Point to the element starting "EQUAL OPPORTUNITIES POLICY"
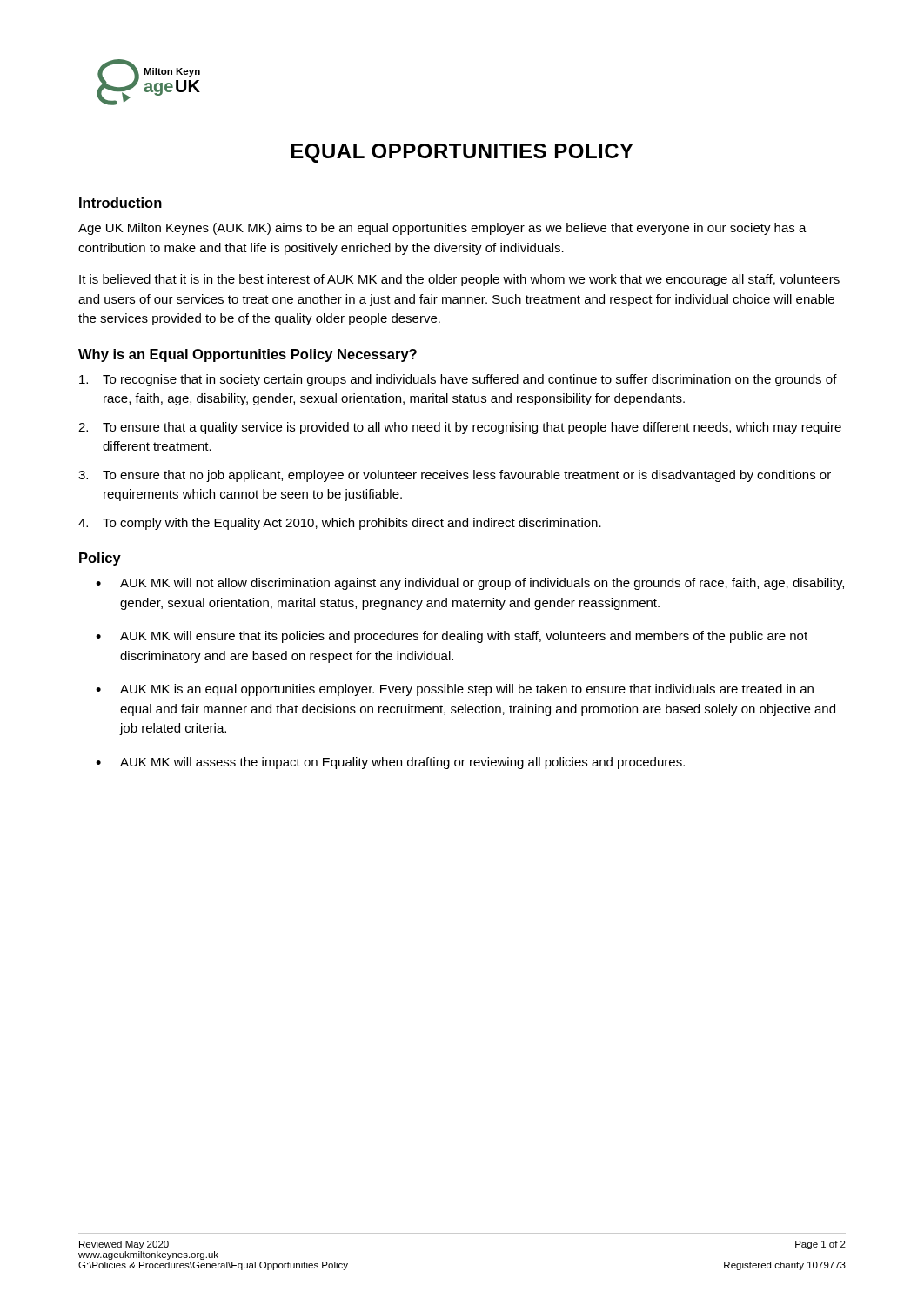The image size is (924, 1305). (x=462, y=151)
